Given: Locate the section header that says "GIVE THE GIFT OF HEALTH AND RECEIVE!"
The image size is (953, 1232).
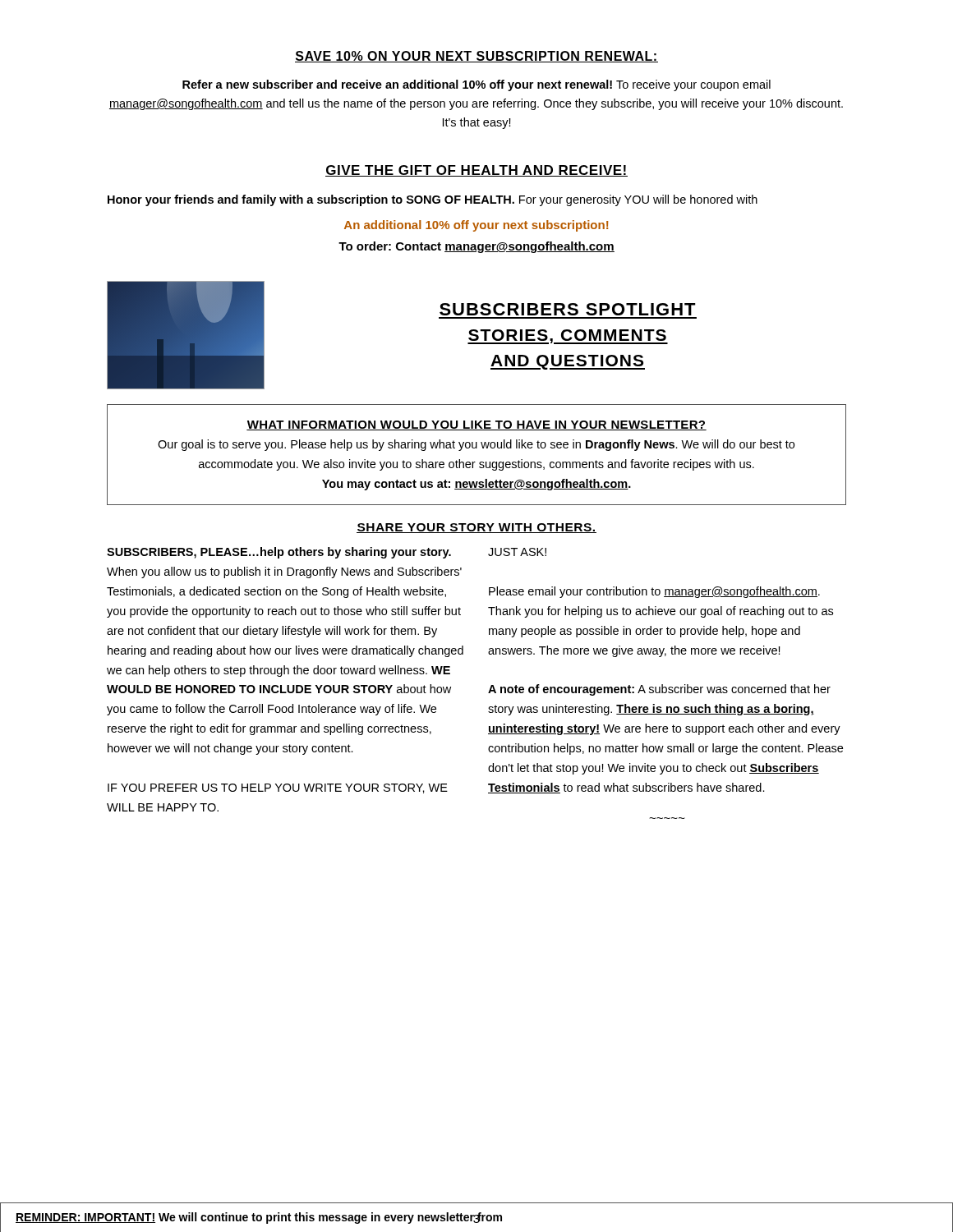Looking at the screenshot, I should coord(476,170).
